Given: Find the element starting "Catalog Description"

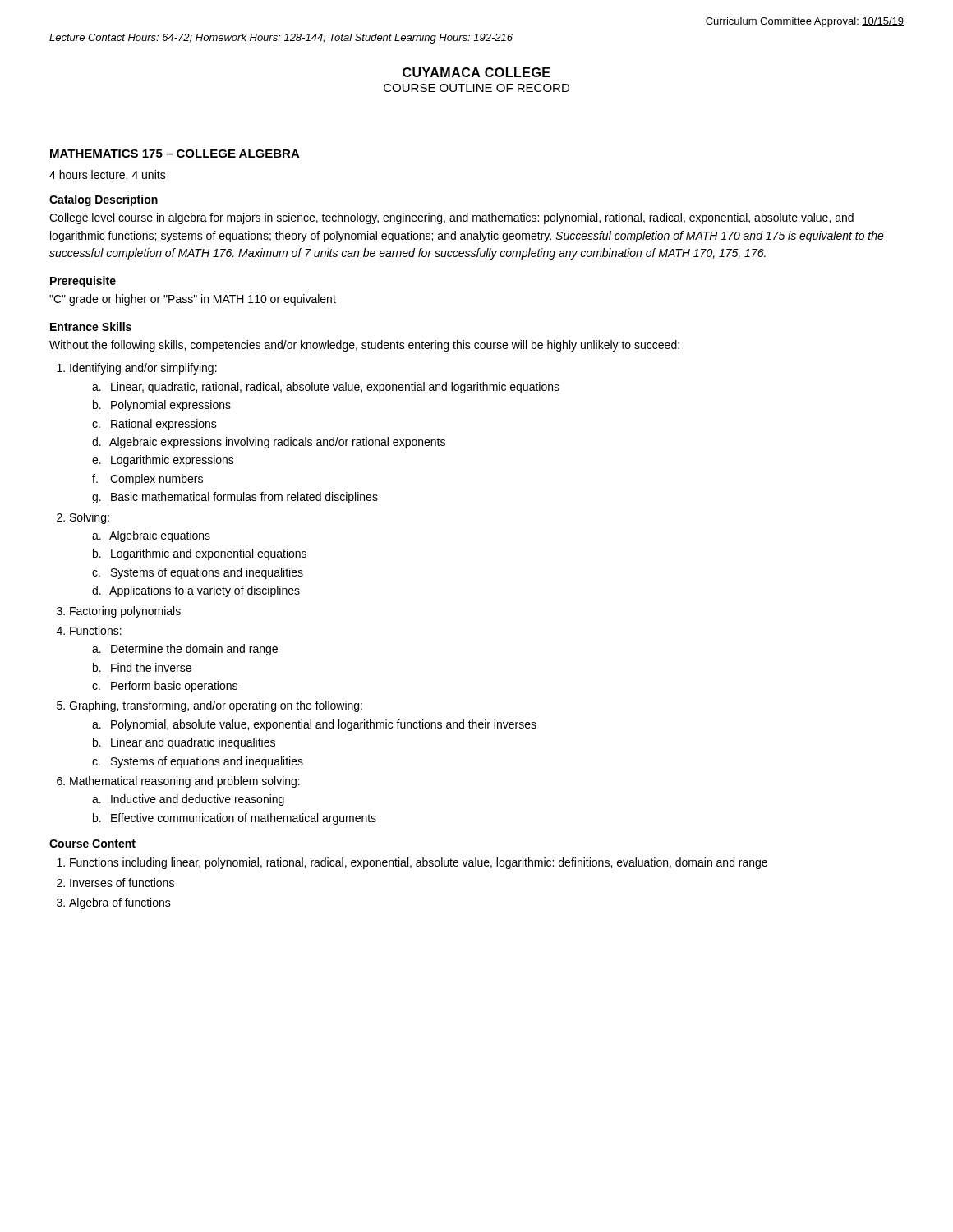Looking at the screenshot, I should click(x=104, y=200).
